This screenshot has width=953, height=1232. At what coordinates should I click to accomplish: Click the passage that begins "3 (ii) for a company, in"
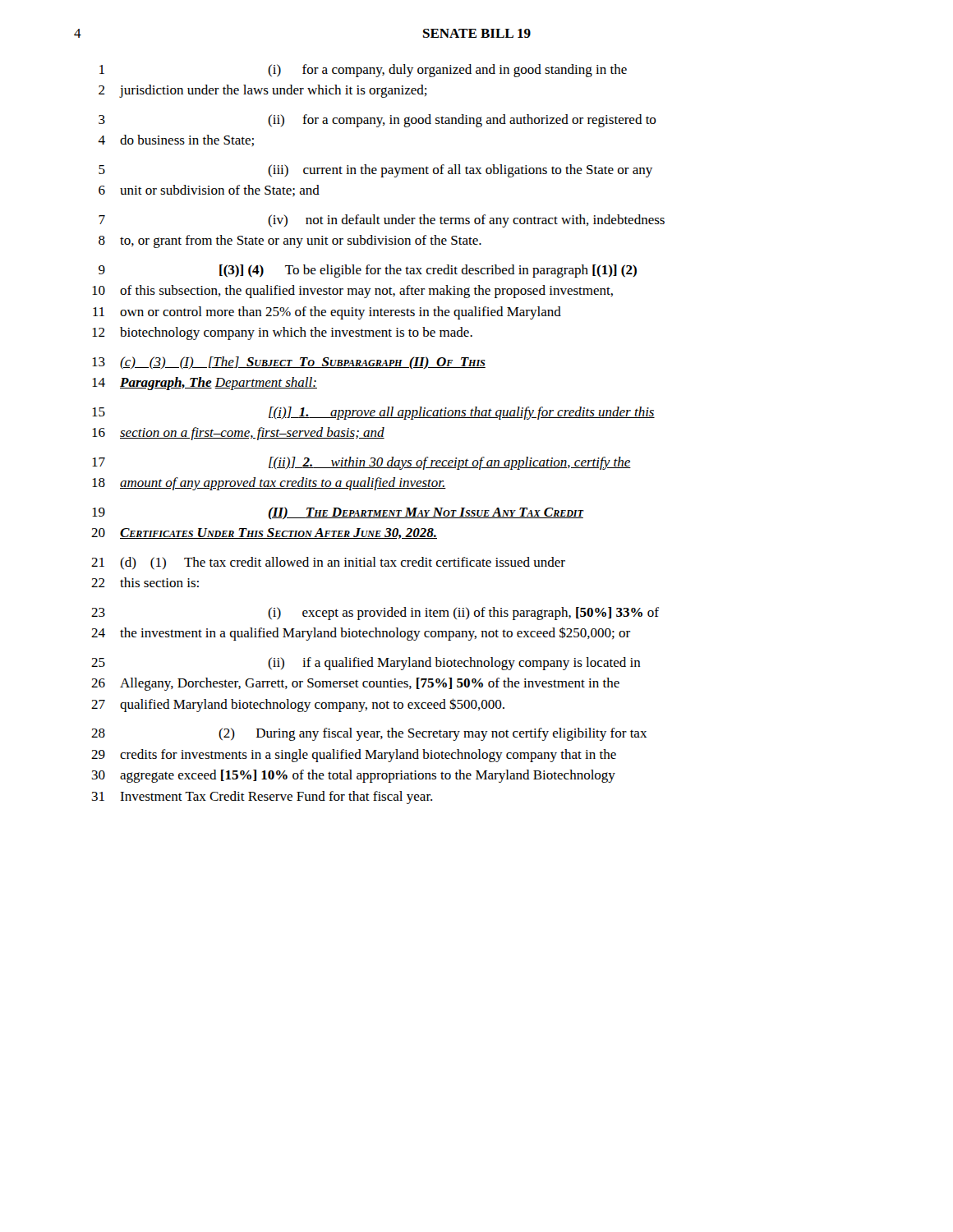pyautogui.click(x=476, y=130)
